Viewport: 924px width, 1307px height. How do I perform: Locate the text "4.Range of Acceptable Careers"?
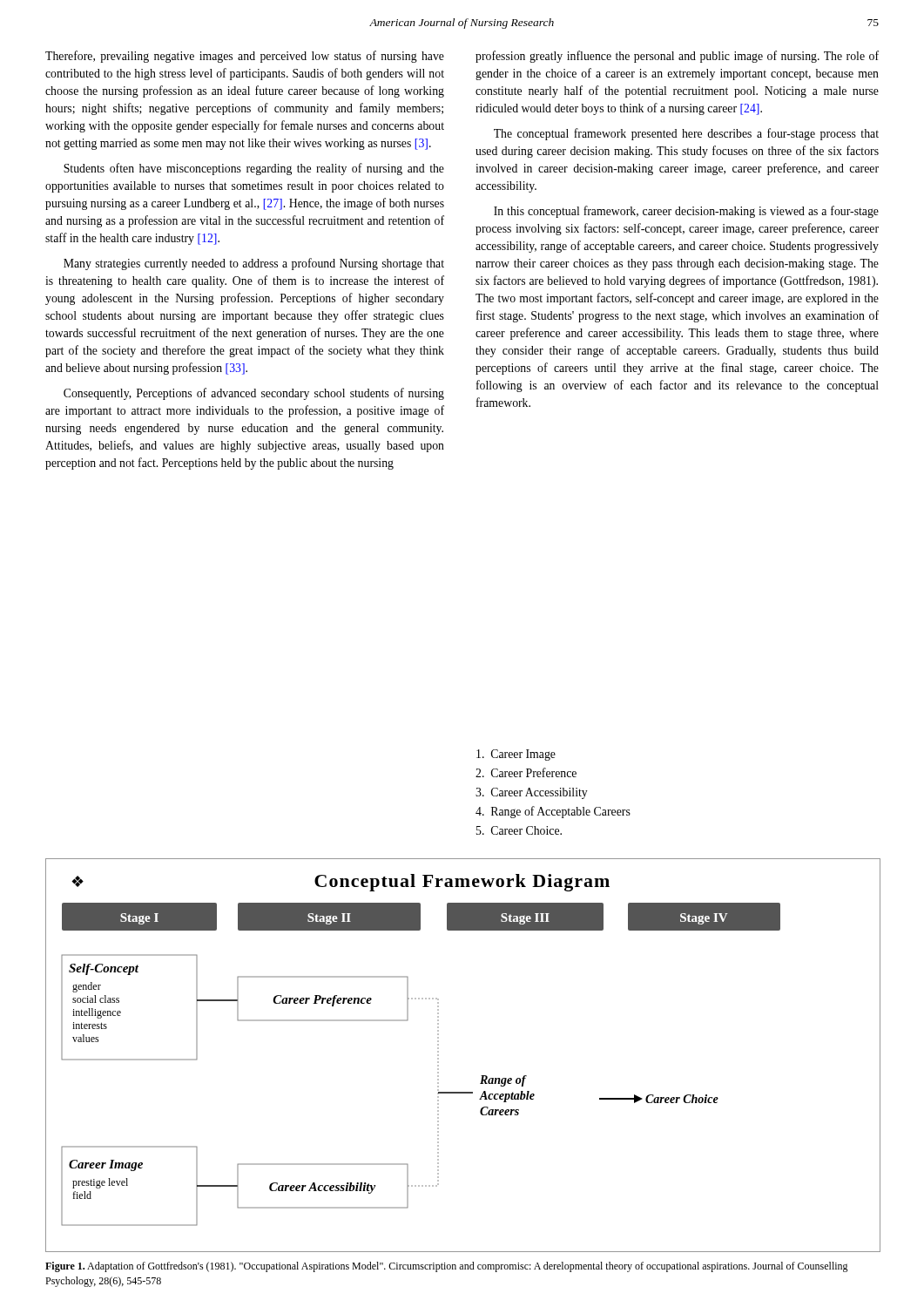click(553, 812)
